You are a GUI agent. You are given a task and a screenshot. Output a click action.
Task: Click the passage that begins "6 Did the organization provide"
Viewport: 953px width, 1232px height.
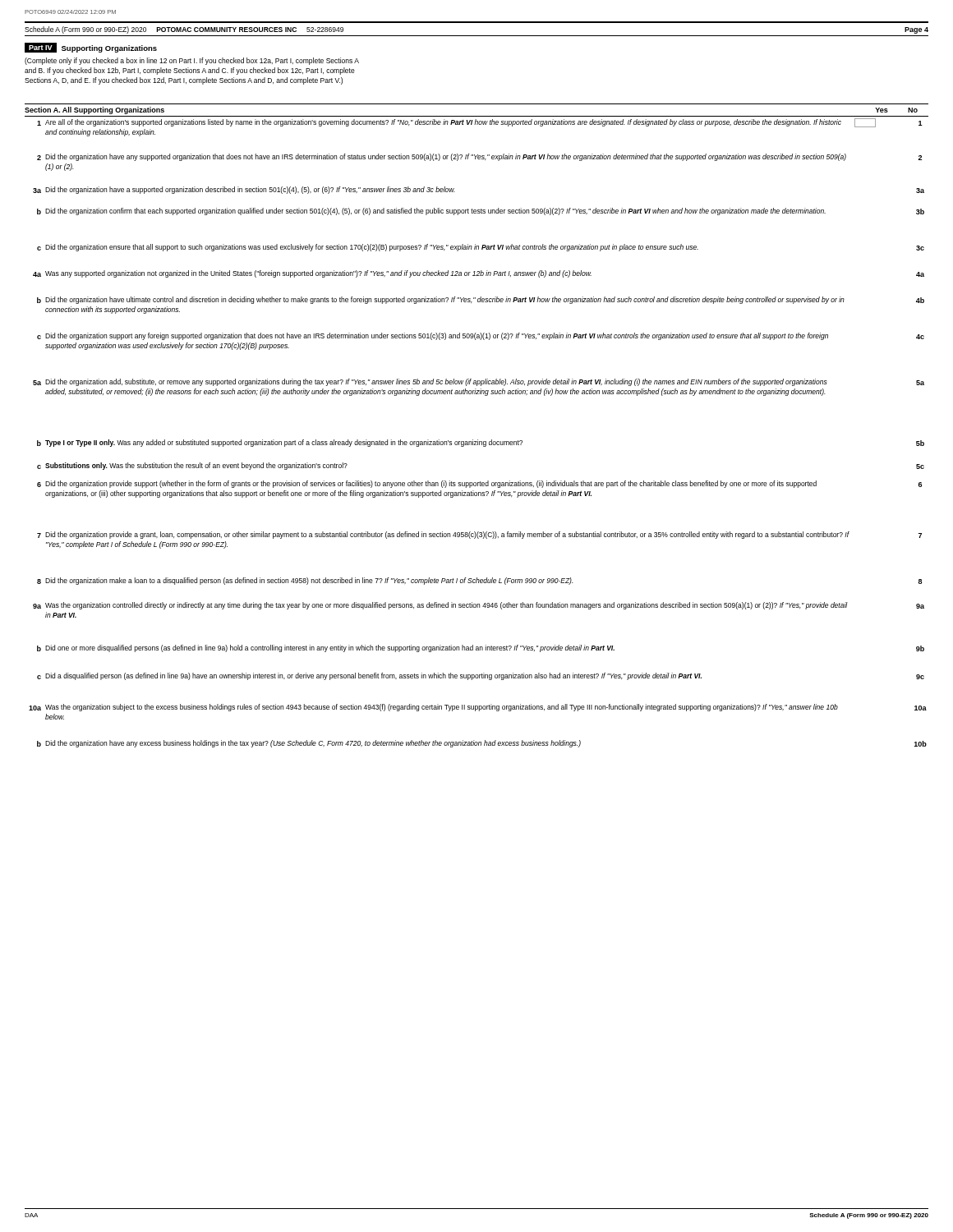point(476,489)
